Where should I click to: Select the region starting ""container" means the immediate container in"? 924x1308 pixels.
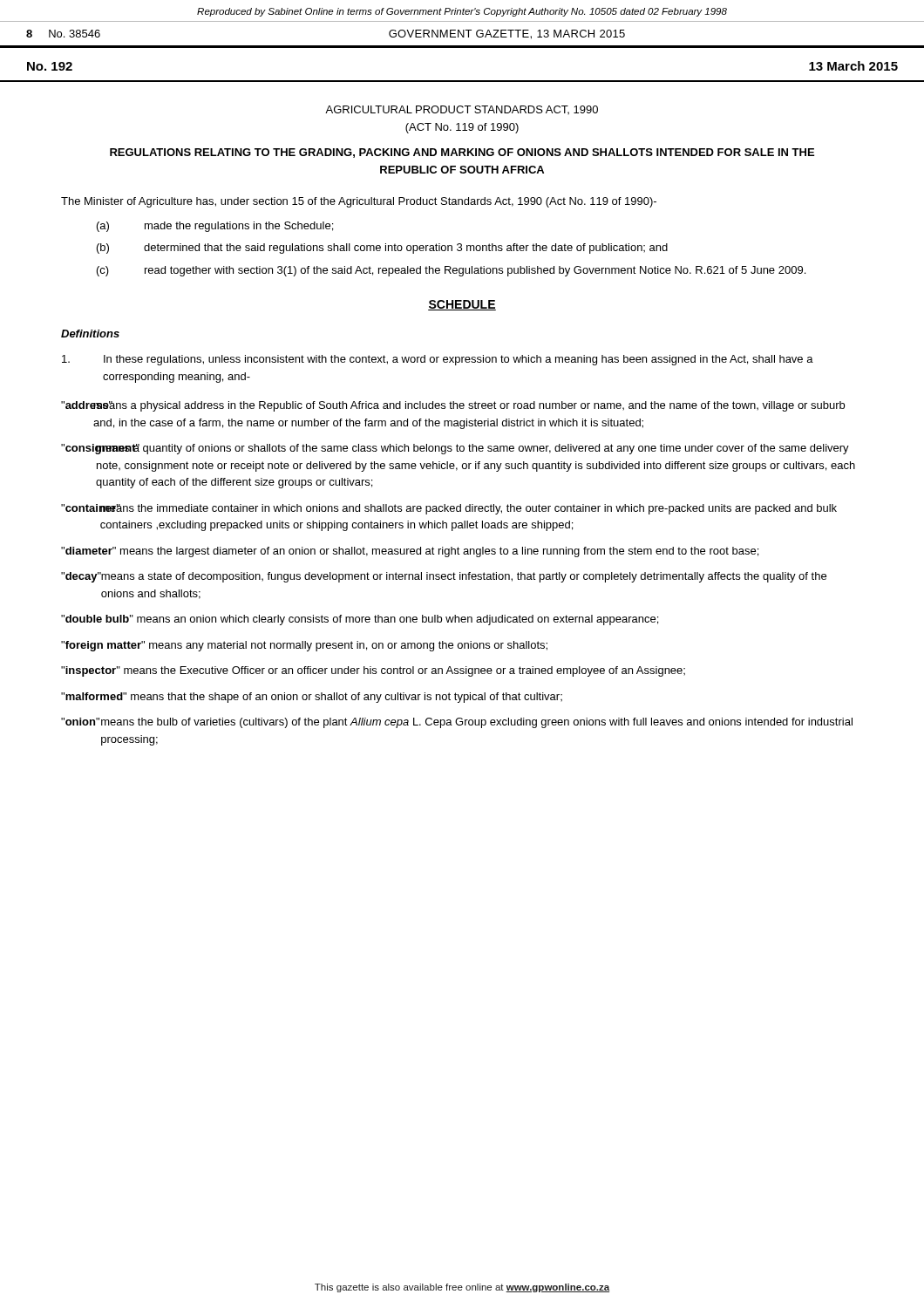(x=462, y=517)
